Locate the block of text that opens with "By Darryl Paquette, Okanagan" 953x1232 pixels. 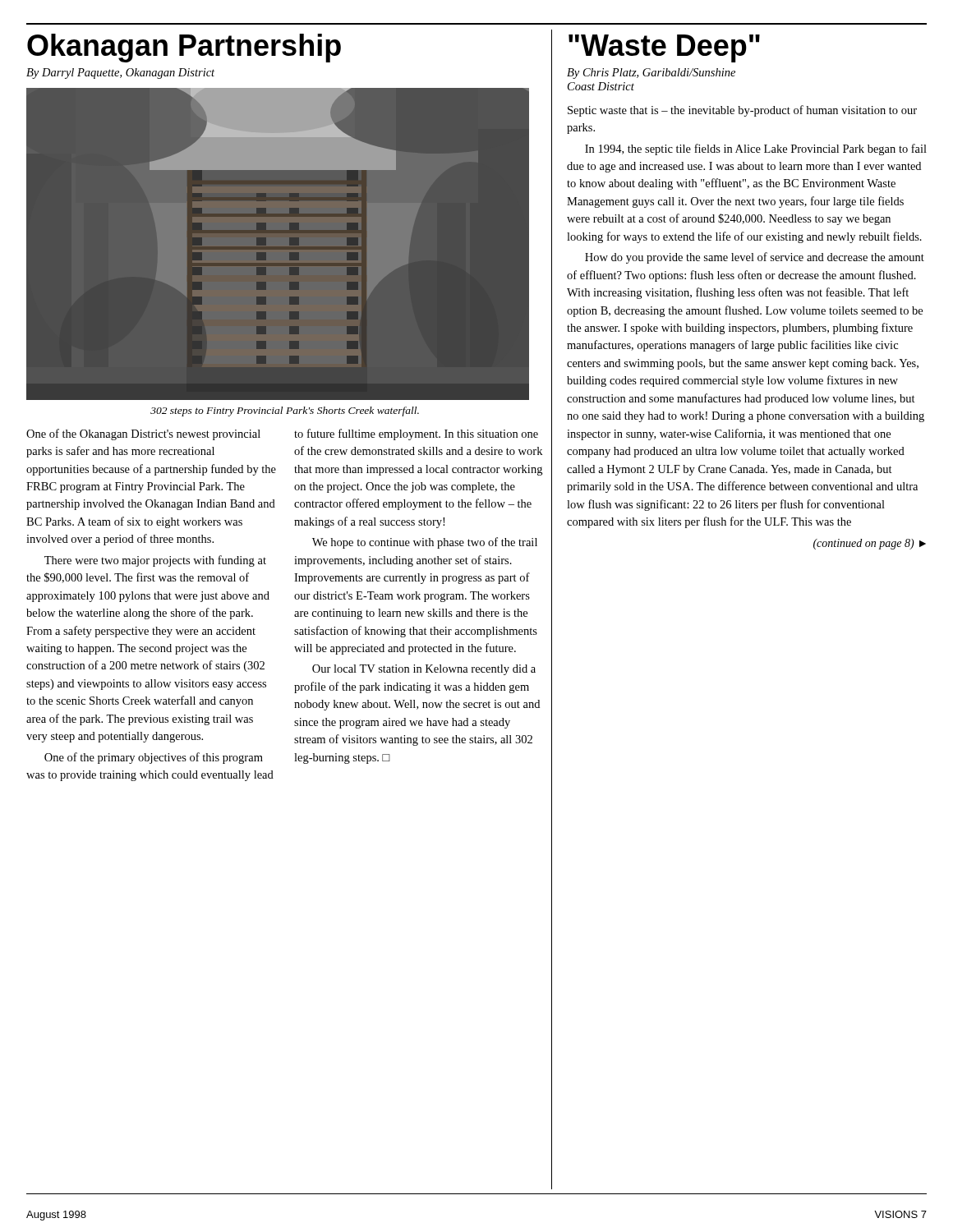pos(120,74)
